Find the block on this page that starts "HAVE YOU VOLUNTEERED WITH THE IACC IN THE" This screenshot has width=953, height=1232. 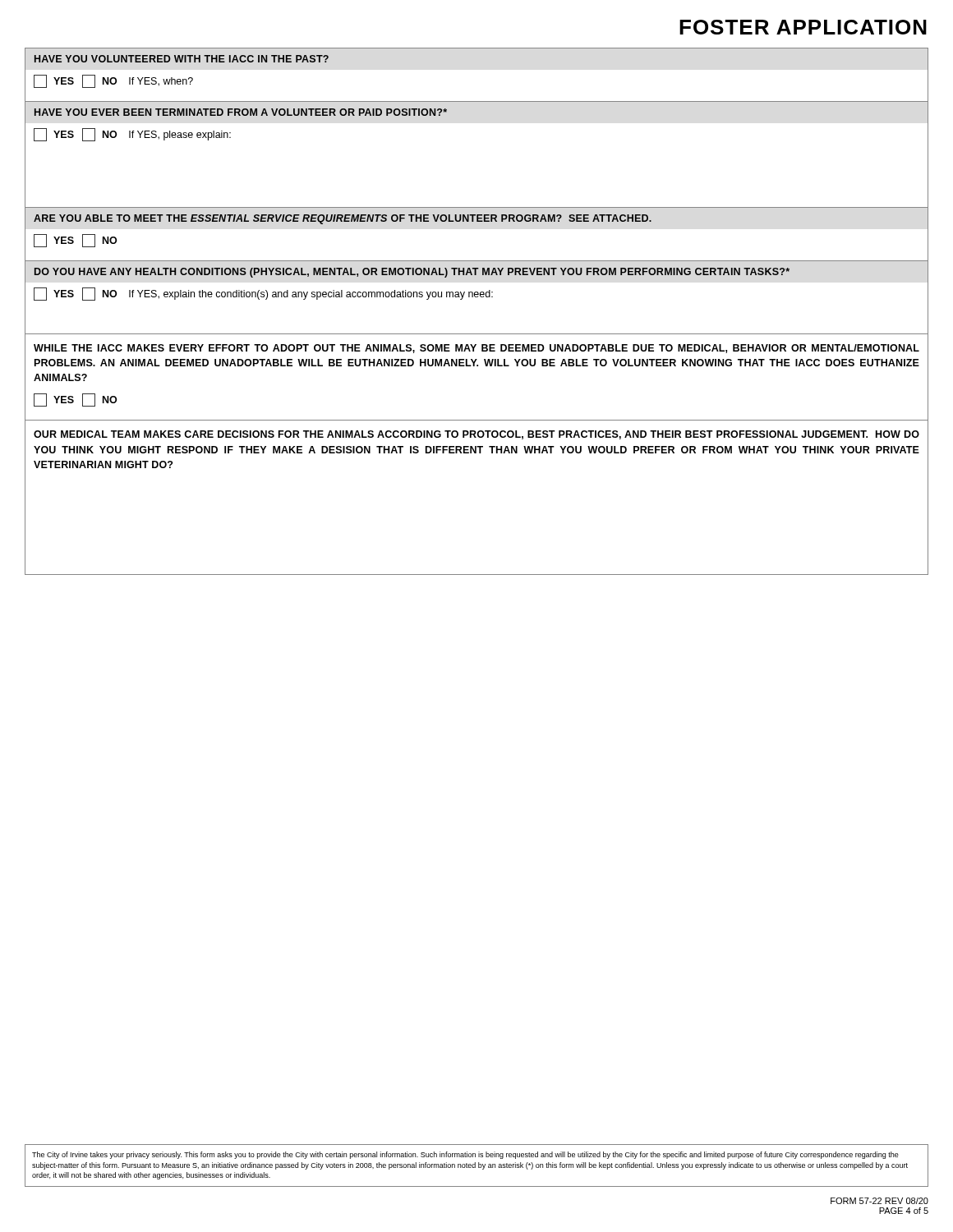[476, 75]
